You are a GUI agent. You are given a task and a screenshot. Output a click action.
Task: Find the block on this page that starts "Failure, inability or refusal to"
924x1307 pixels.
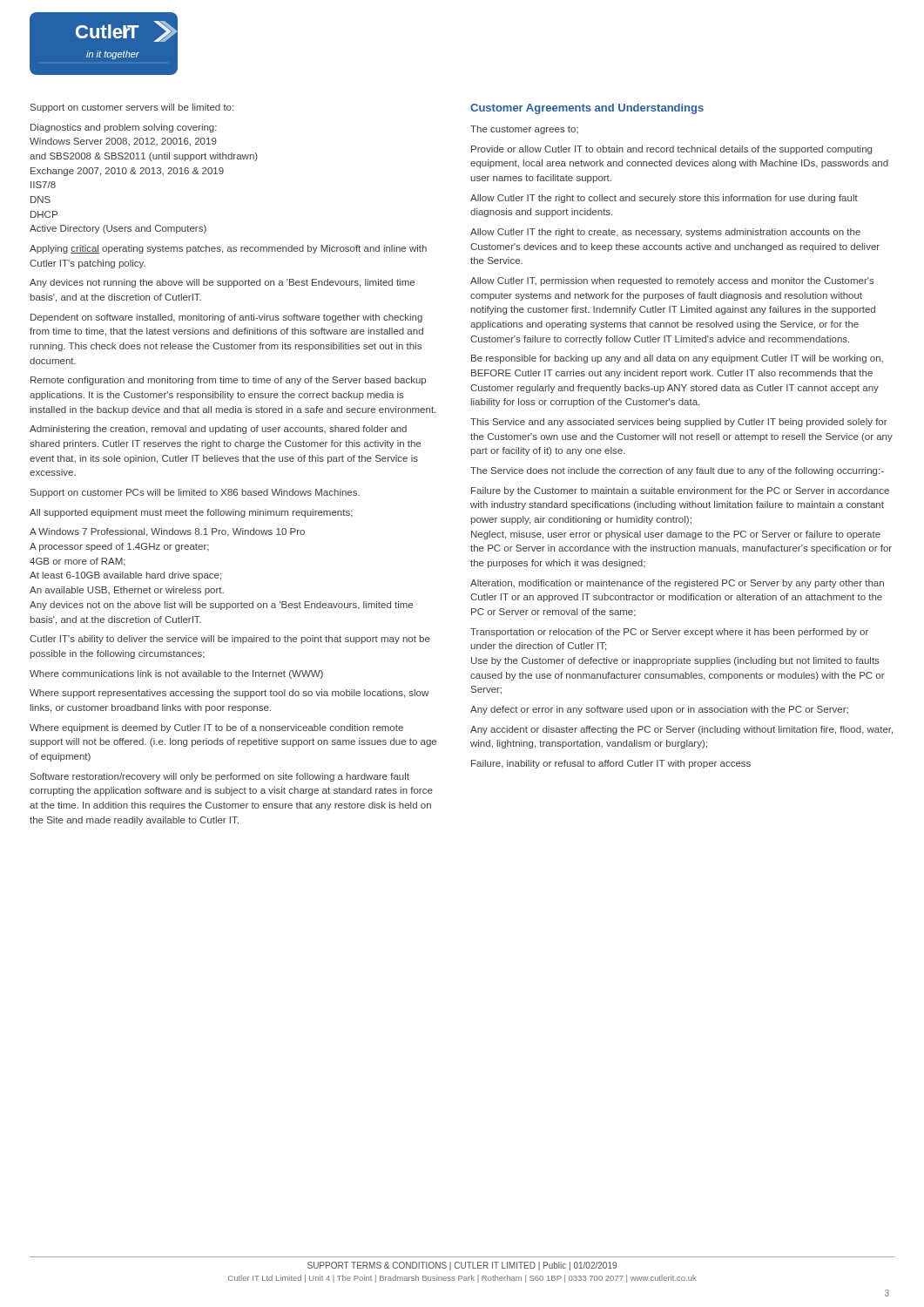[683, 764]
